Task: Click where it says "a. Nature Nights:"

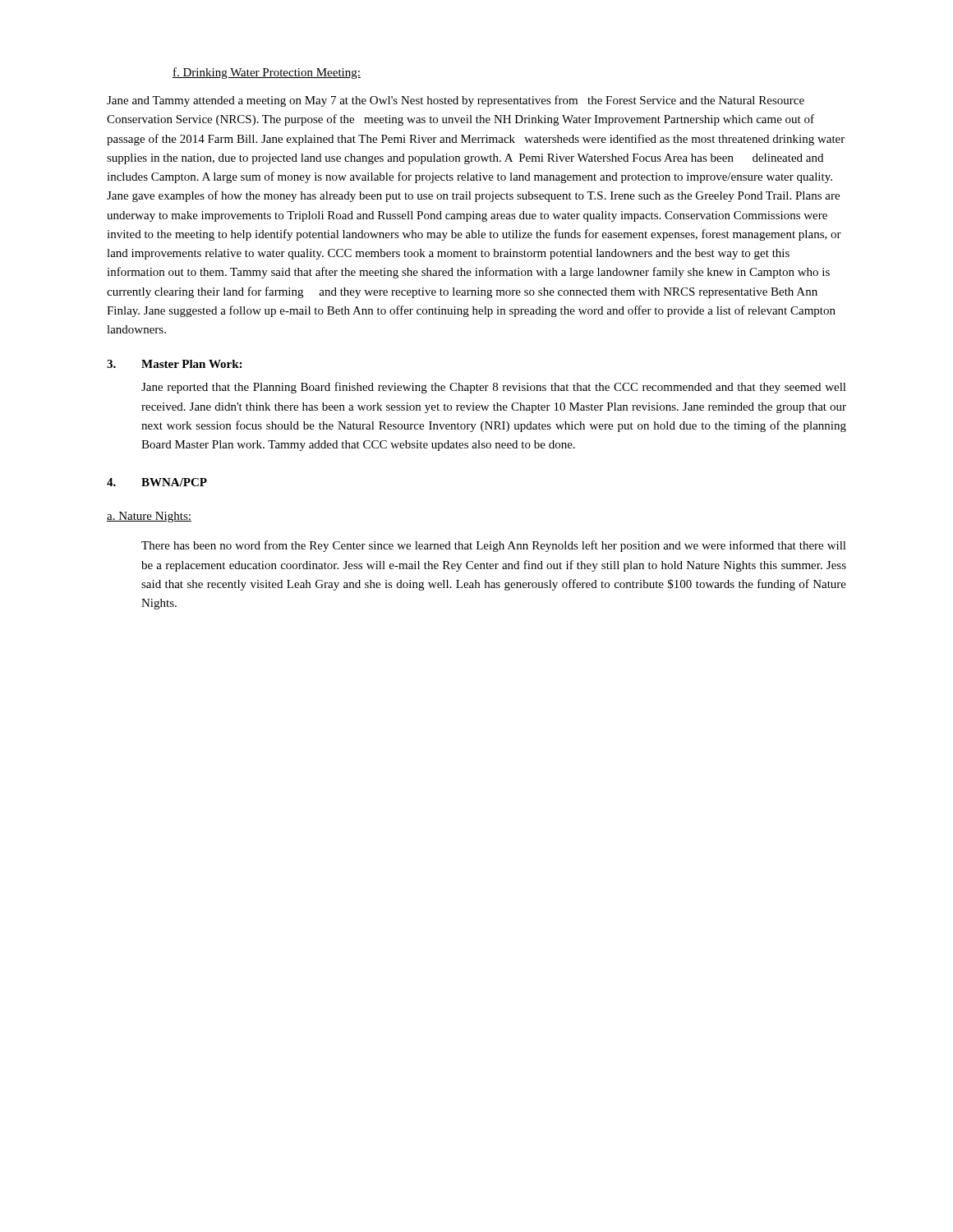Action: pyautogui.click(x=149, y=516)
